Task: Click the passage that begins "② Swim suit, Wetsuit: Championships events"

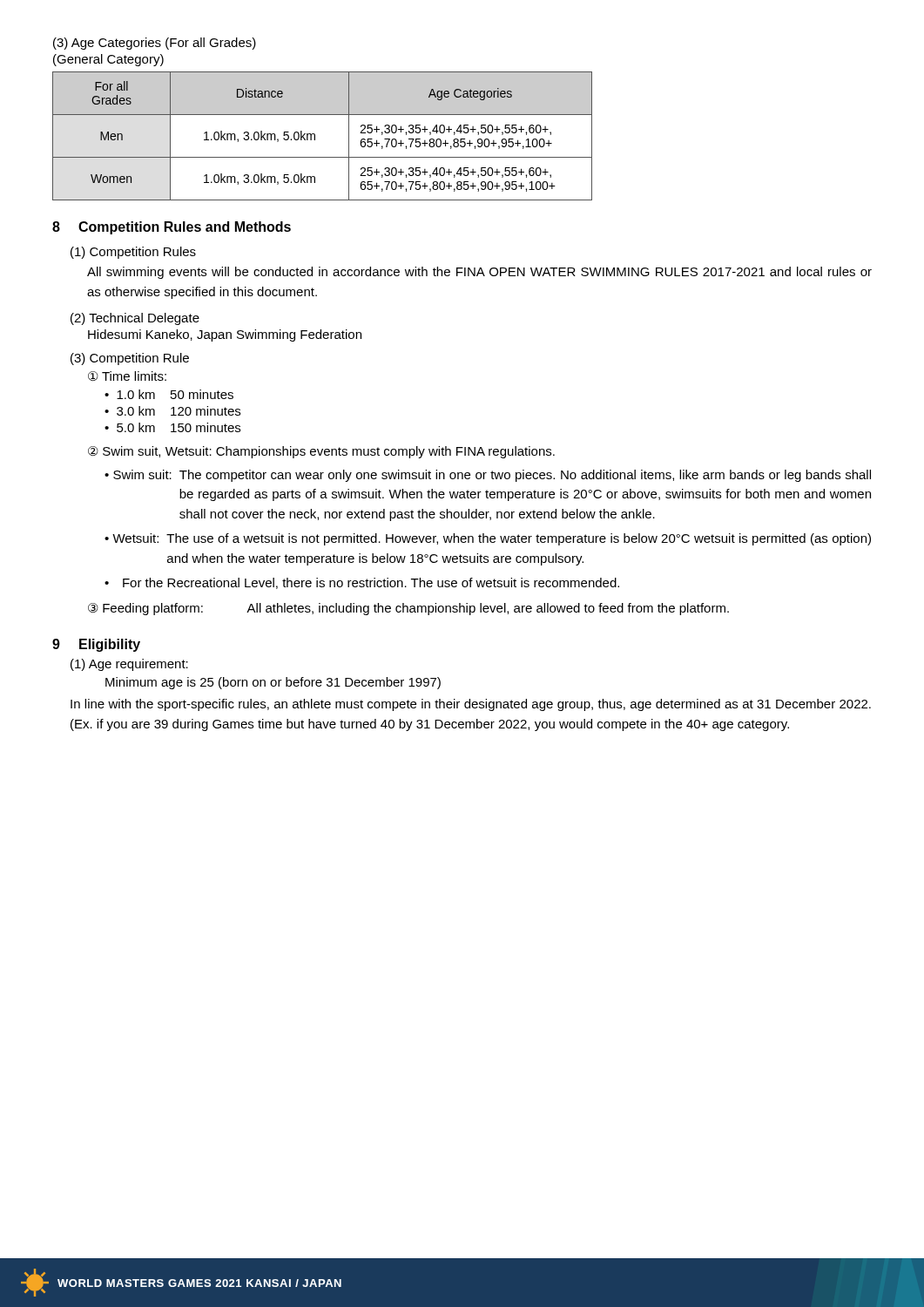Action: point(321,451)
